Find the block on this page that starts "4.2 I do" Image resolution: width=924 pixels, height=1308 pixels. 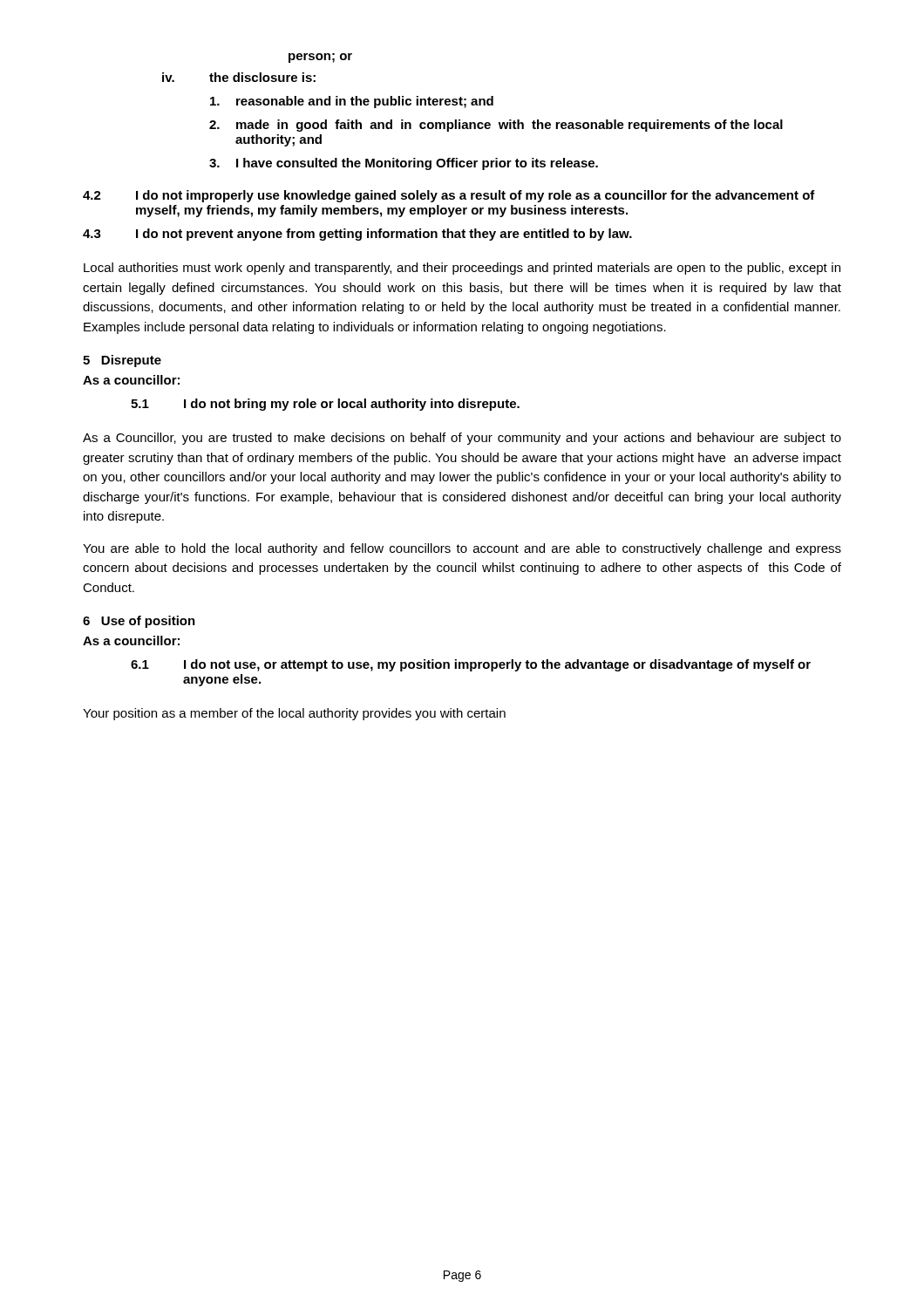pyautogui.click(x=462, y=202)
